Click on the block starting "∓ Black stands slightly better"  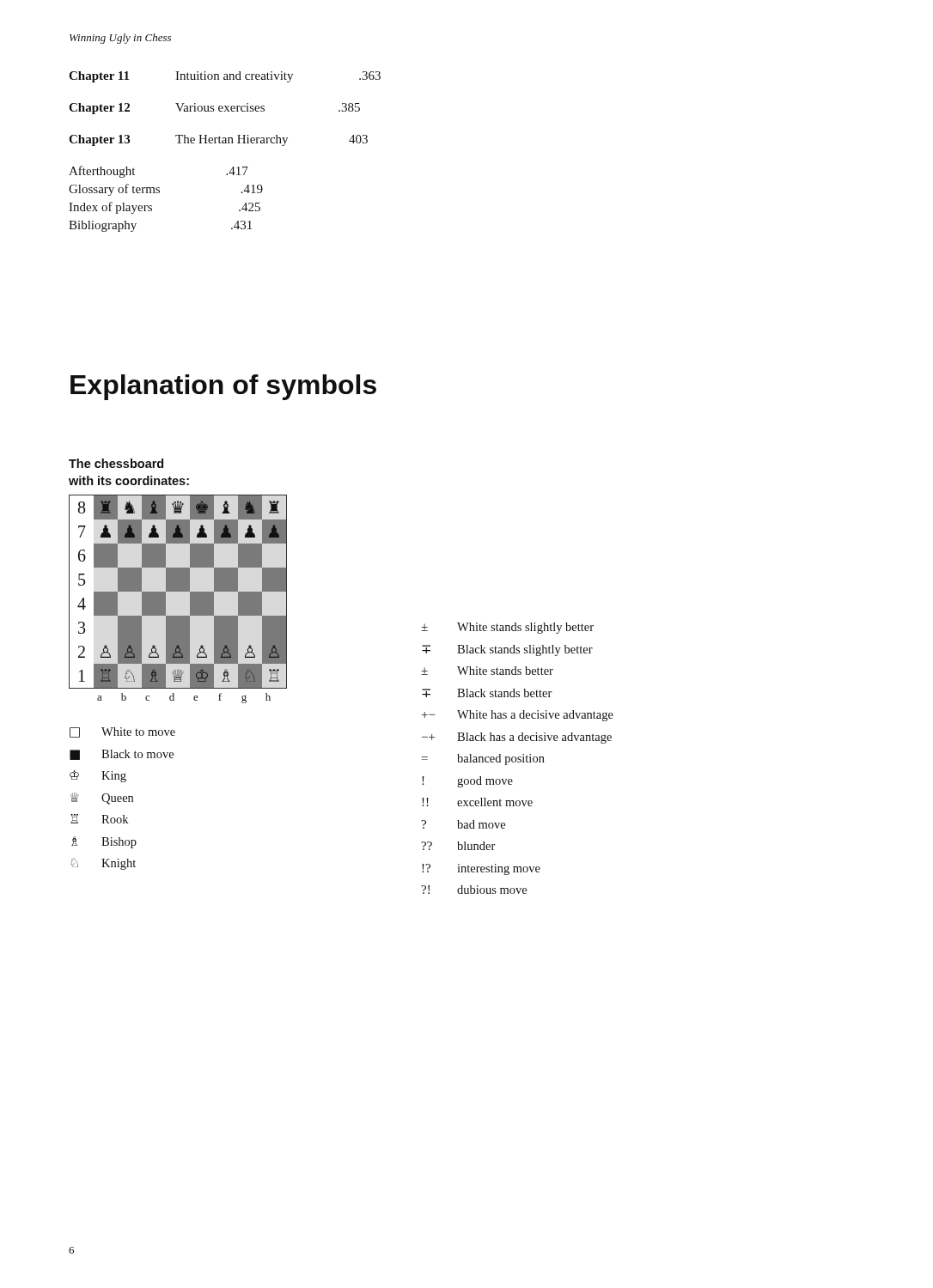coord(507,649)
